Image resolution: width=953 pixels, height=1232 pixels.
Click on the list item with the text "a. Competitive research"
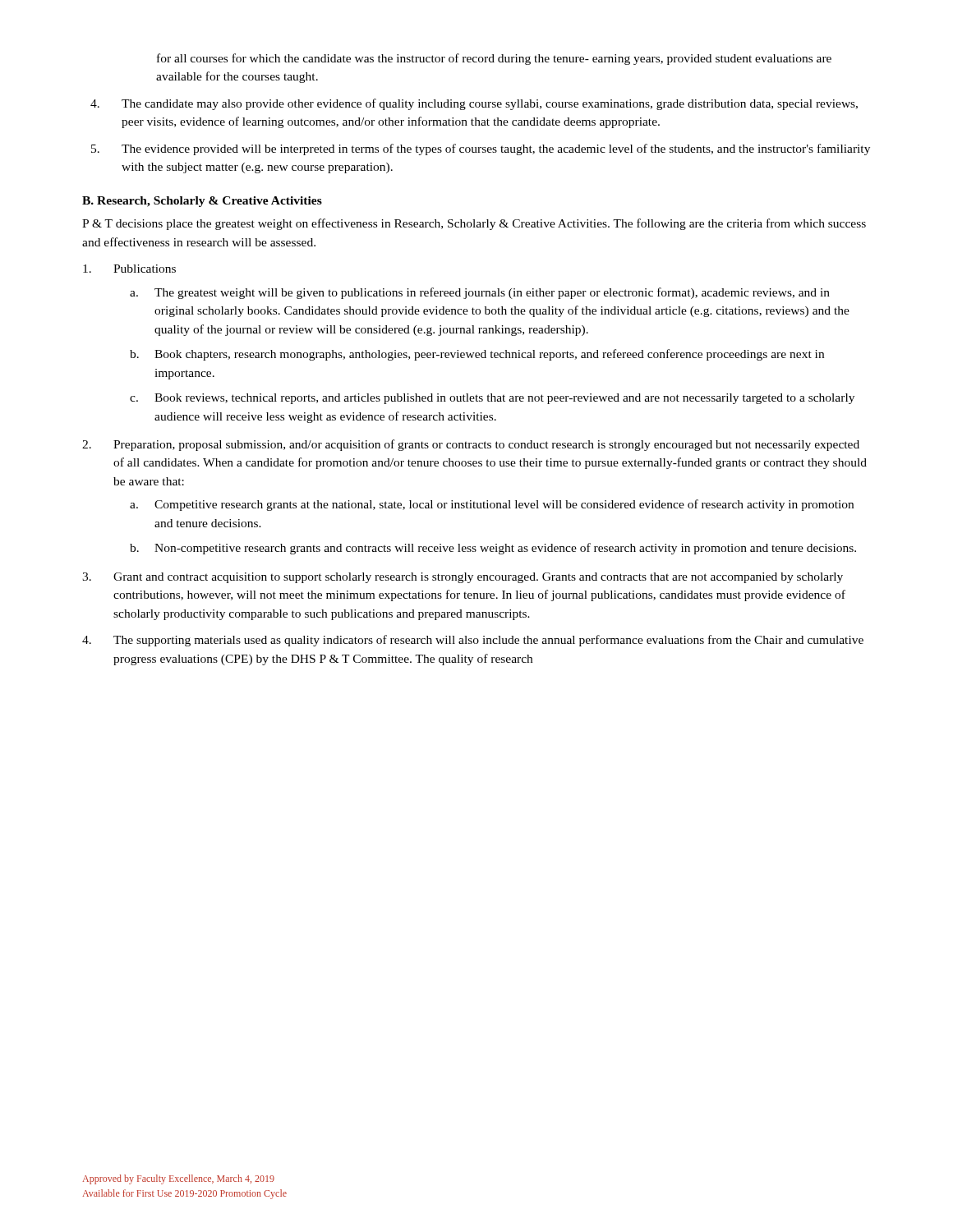point(500,514)
